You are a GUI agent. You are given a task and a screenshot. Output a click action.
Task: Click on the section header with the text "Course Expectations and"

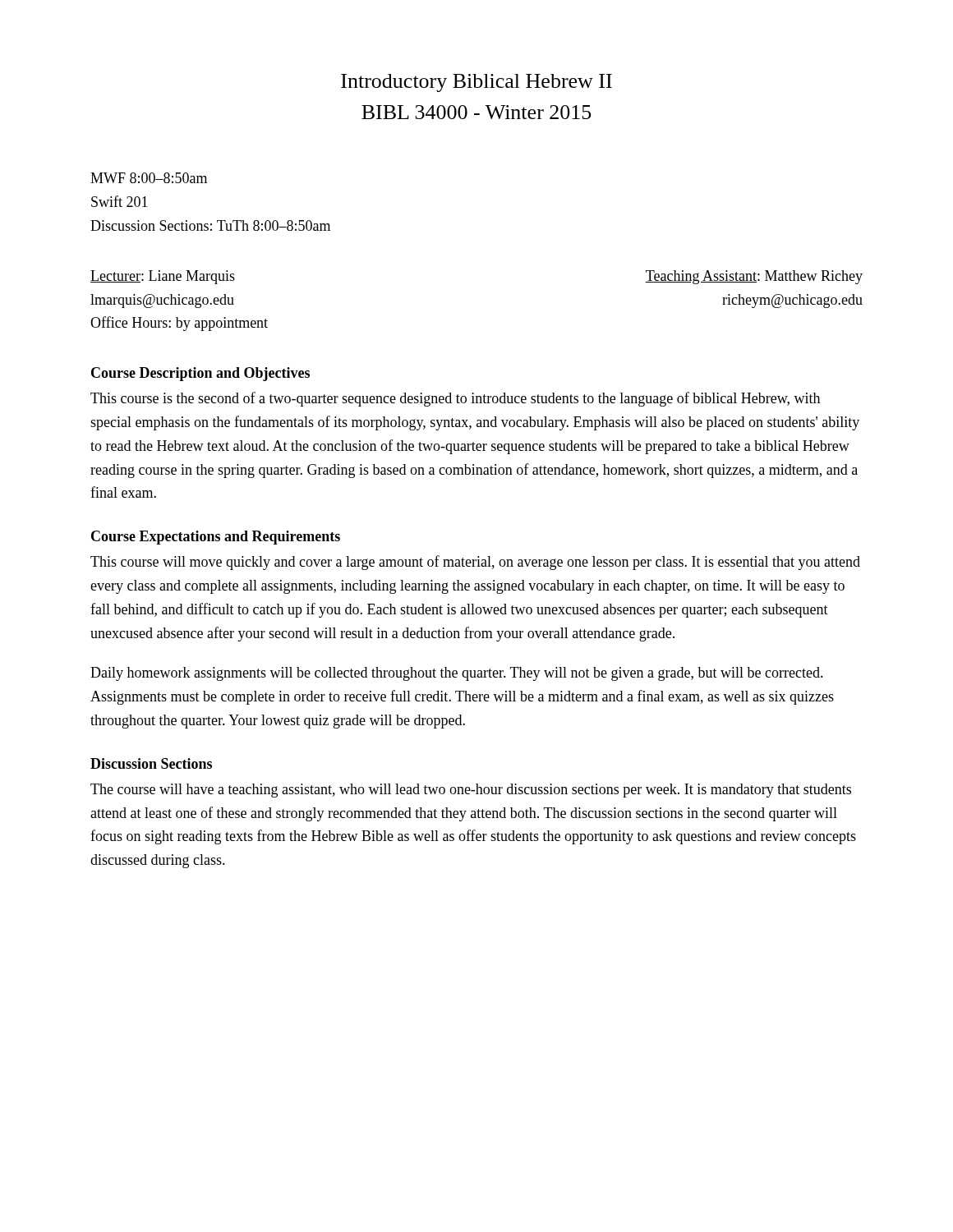coord(215,536)
